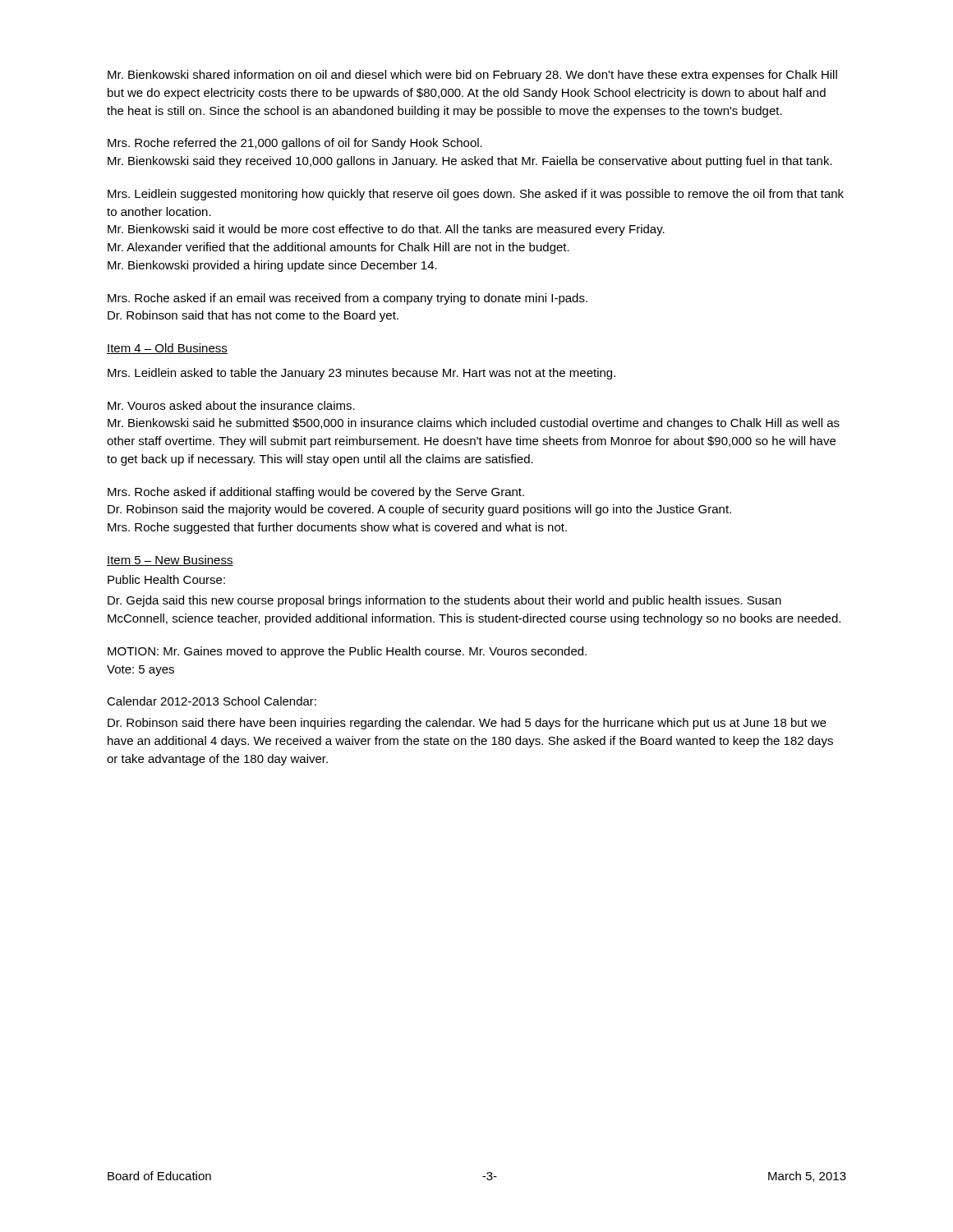Click on the text starting "Item 4 – Old Business"
The height and width of the screenshot is (1232, 953).
tap(167, 348)
